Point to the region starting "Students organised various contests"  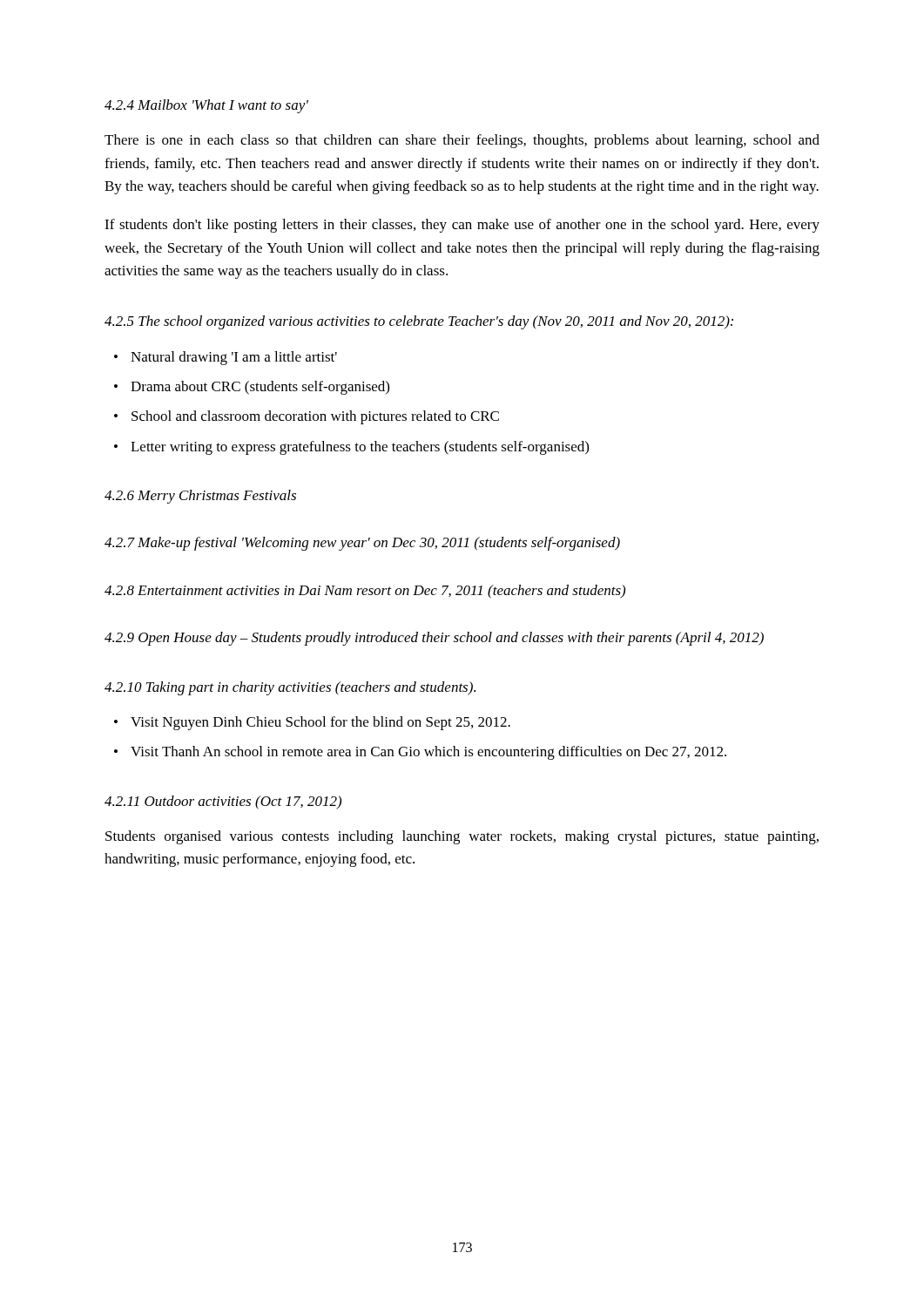pos(462,847)
